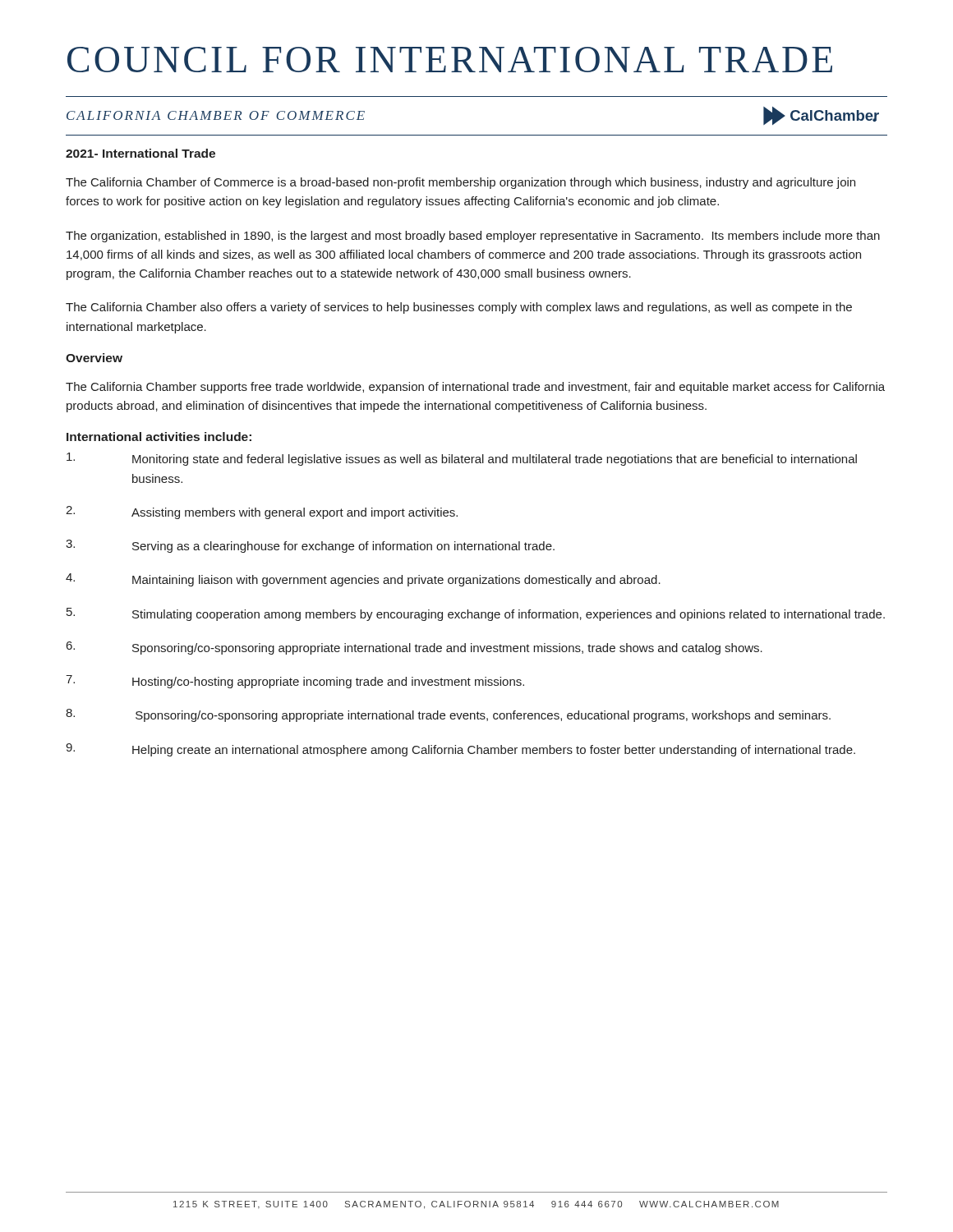Locate the text block starting "Council for International Trade"
The height and width of the screenshot is (1232, 953).
coord(476,60)
